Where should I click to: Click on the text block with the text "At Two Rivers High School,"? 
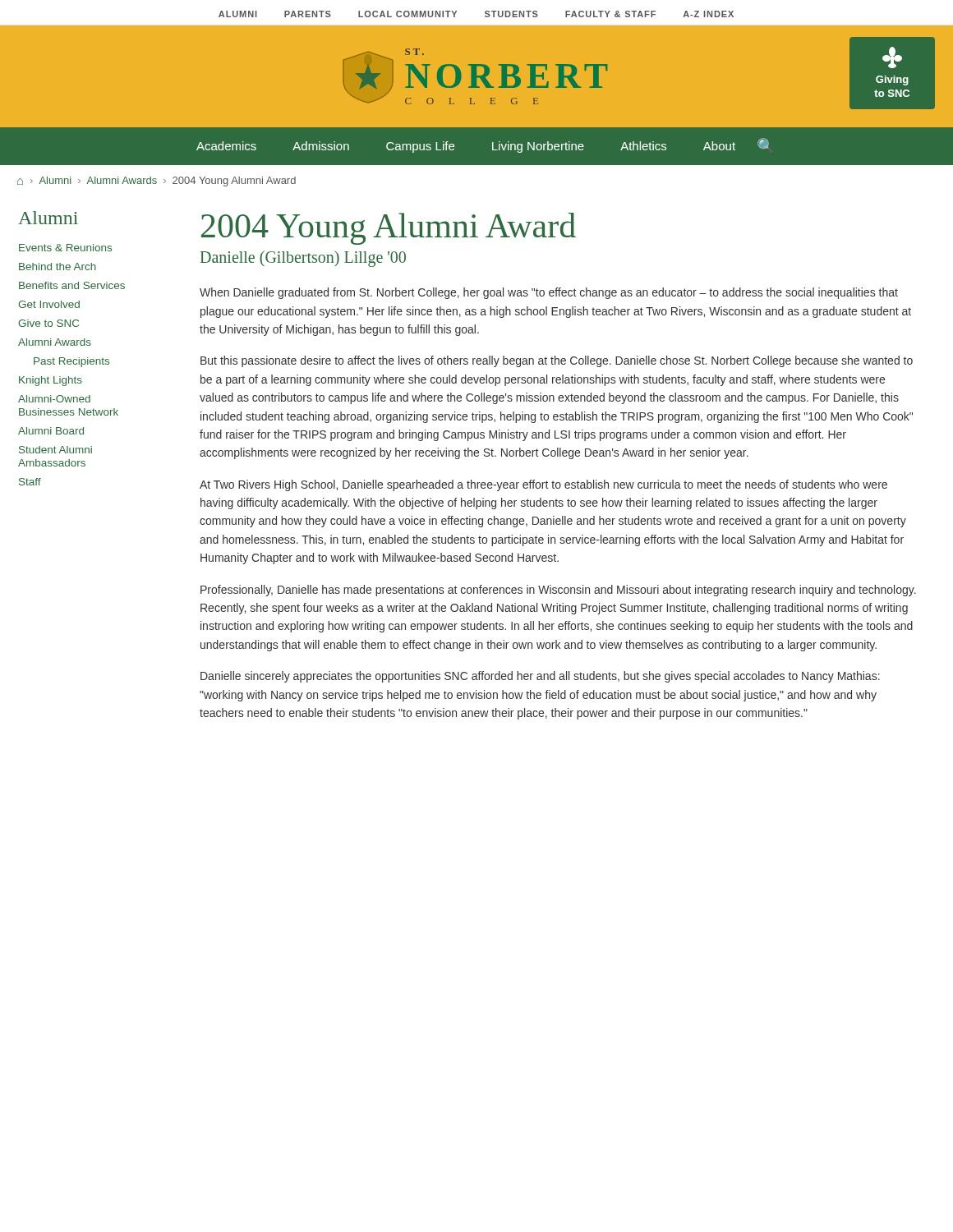point(553,521)
